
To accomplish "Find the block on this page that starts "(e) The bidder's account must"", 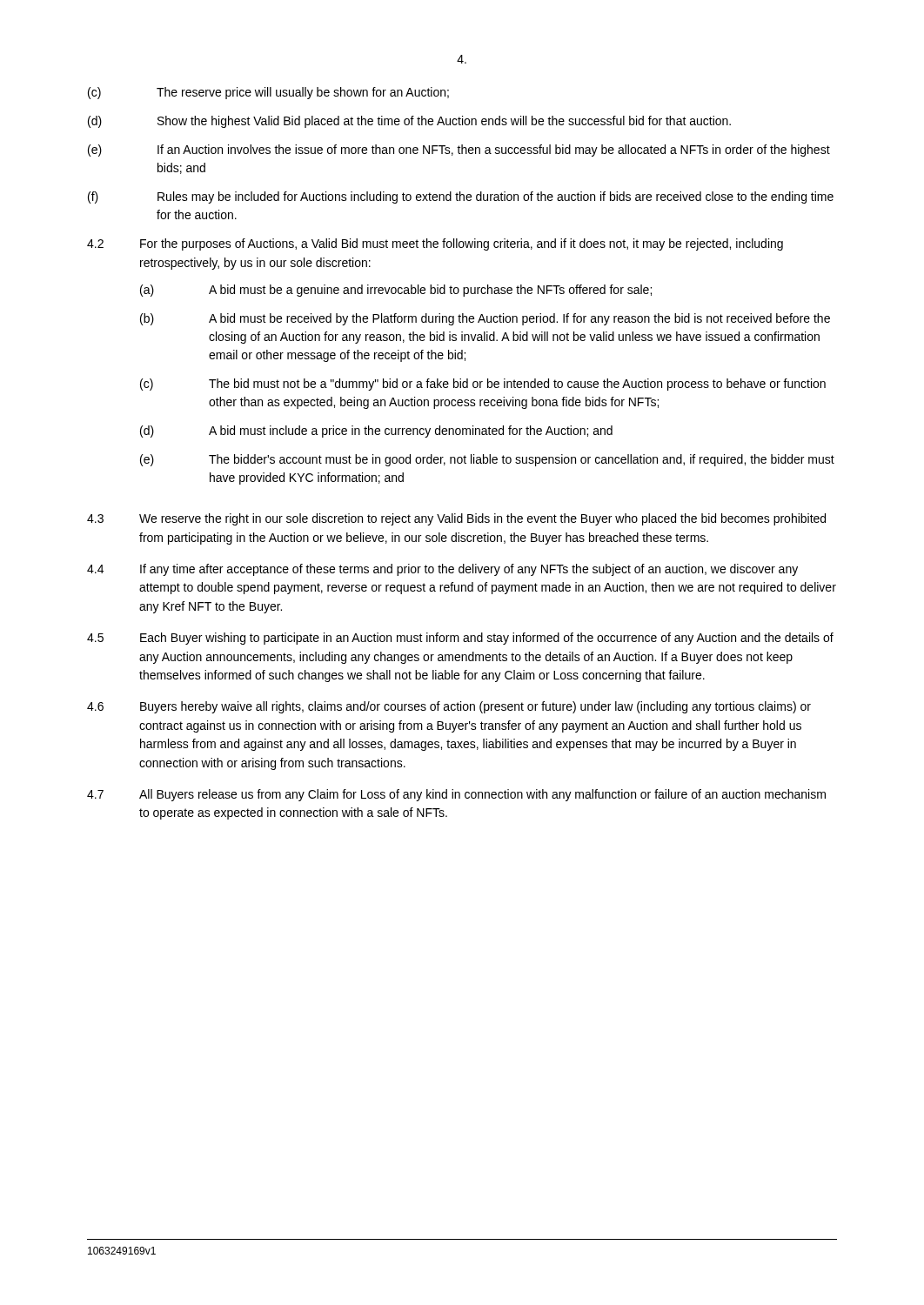I will (x=488, y=469).
